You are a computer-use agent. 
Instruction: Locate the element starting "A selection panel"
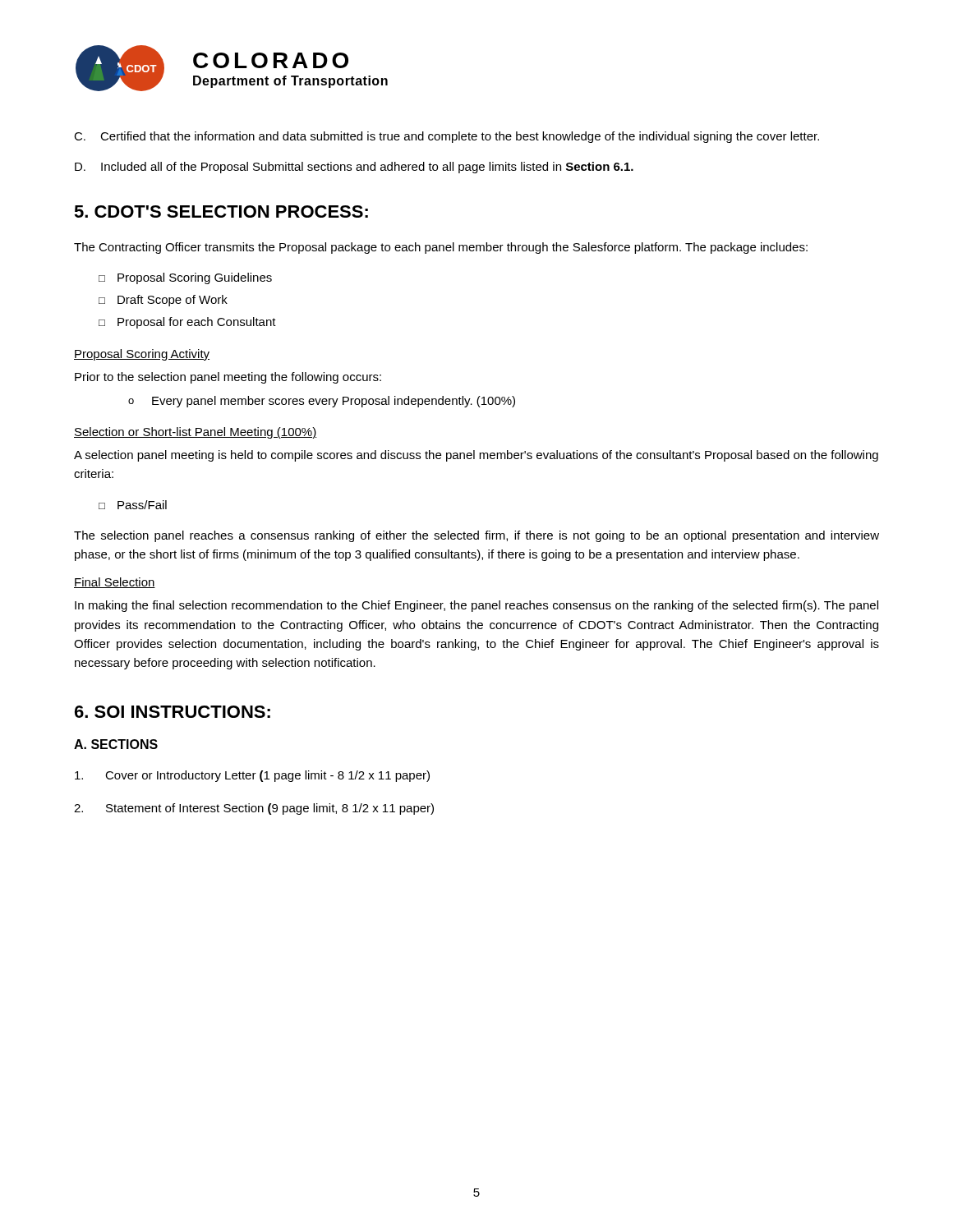[x=476, y=464]
